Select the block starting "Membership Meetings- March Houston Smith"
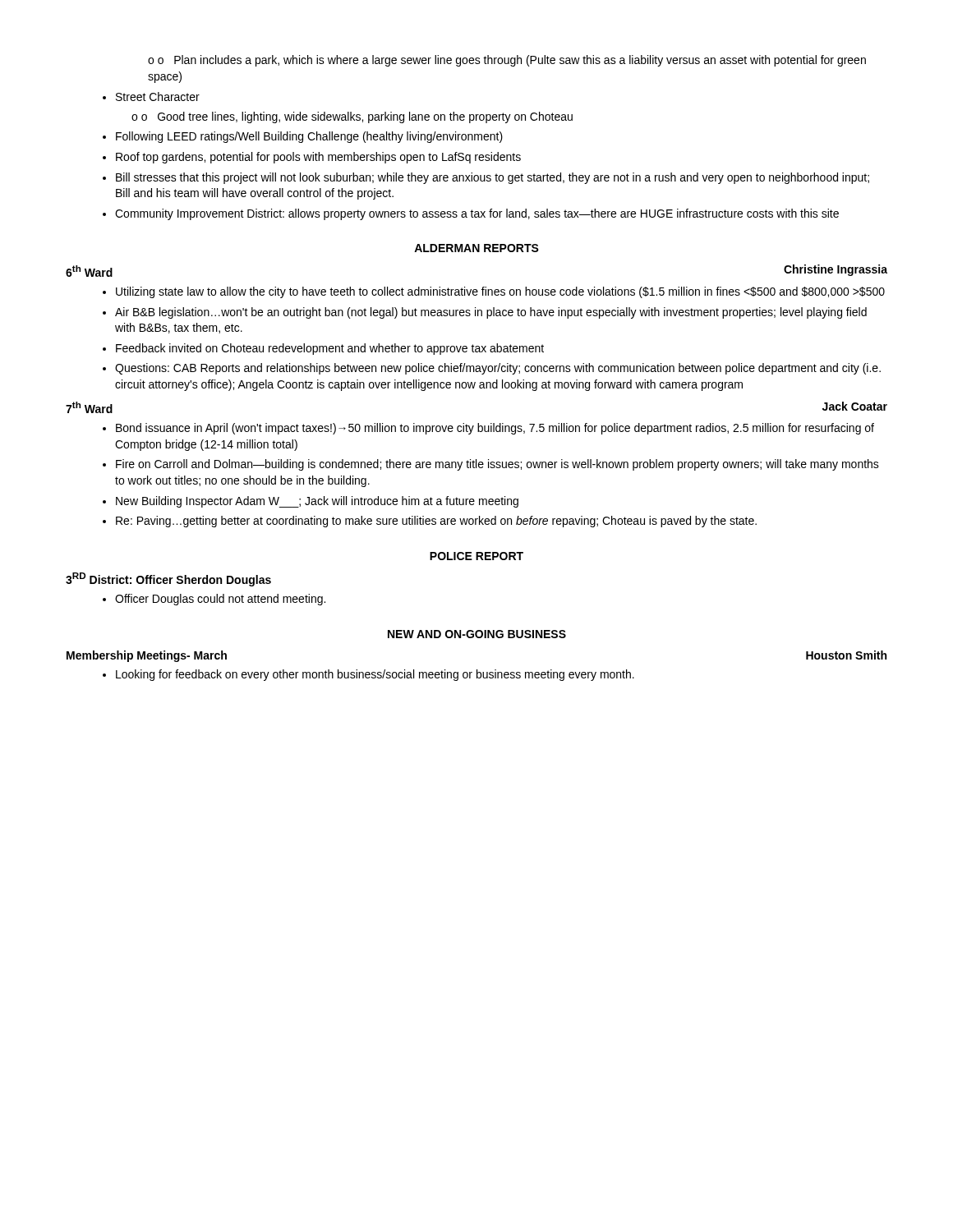The height and width of the screenshot is (1232, 953). click(x=141, y=656)
